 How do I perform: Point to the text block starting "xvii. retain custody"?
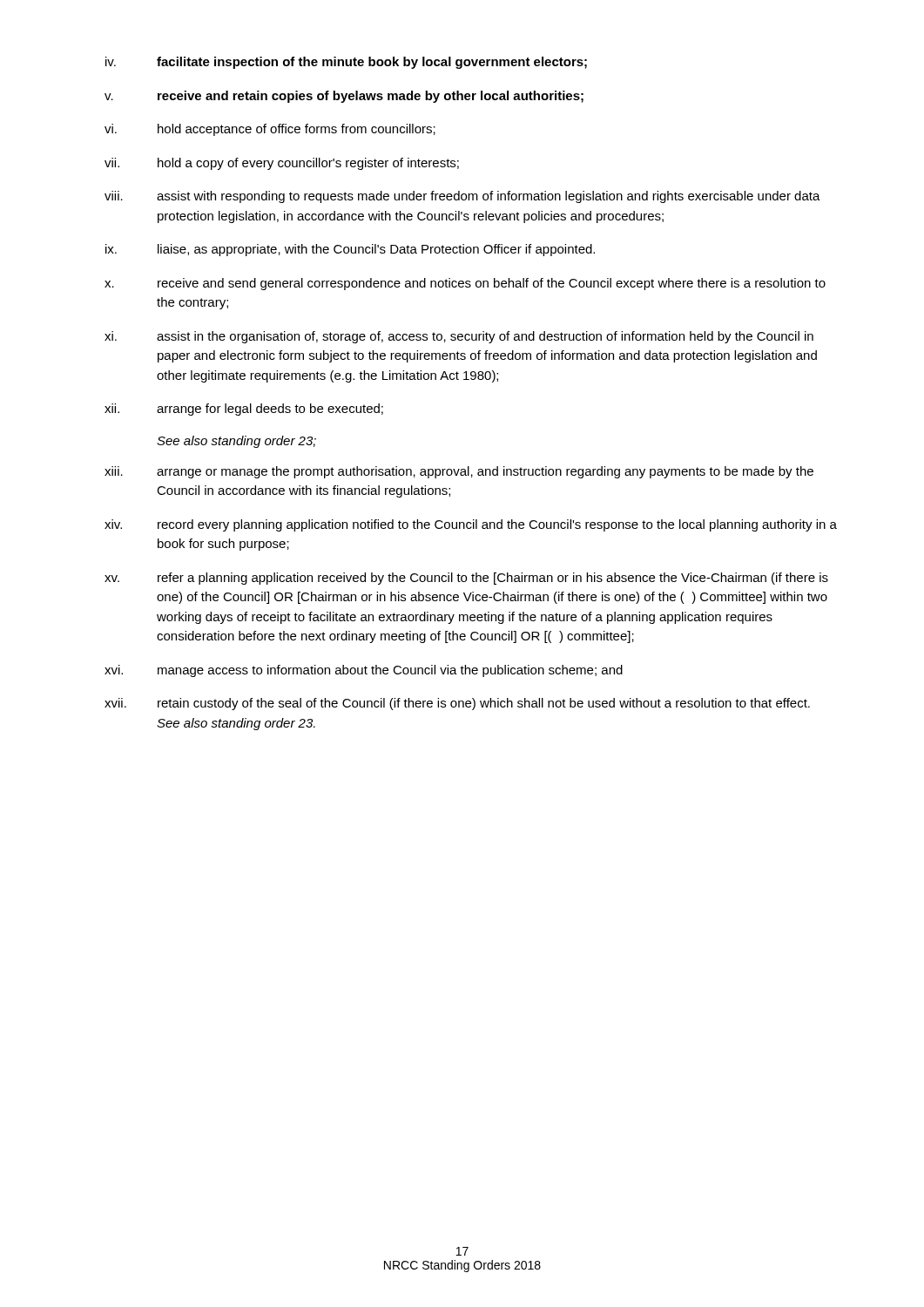(x=471, y=713)
